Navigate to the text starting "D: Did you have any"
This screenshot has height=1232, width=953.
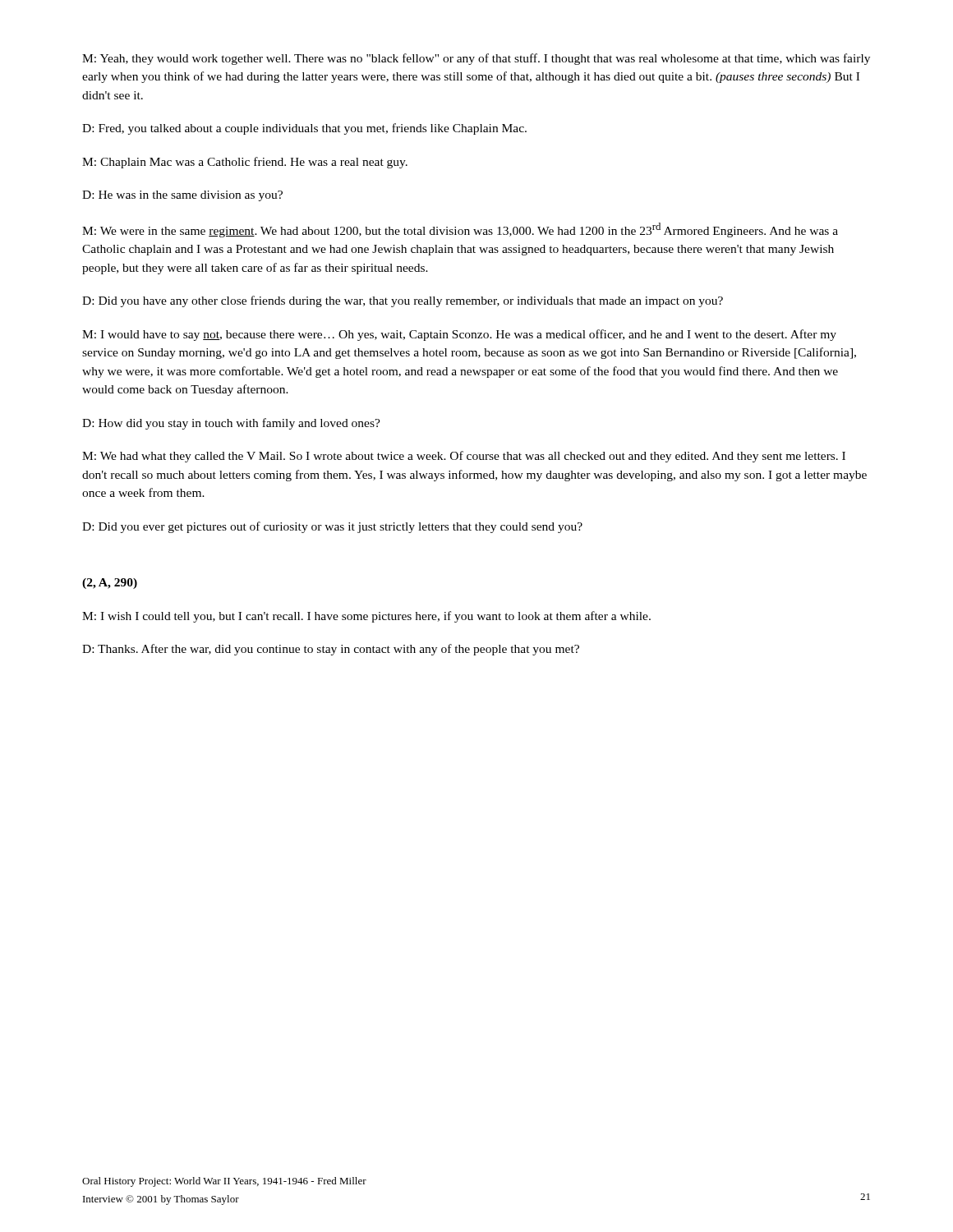click(x=403, y=300)
